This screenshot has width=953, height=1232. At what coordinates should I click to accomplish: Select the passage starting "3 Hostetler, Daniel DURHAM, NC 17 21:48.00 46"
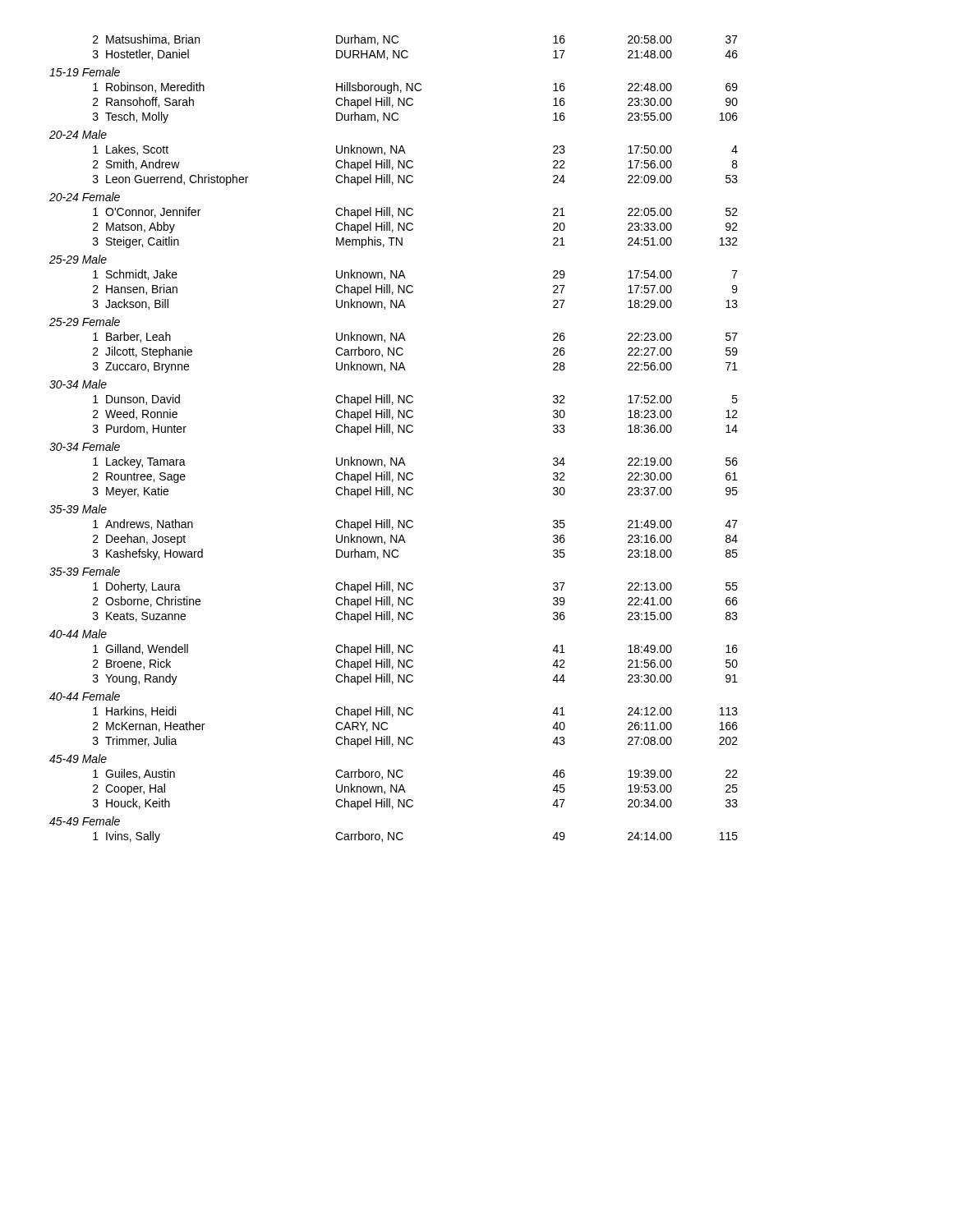coord(393,54)
